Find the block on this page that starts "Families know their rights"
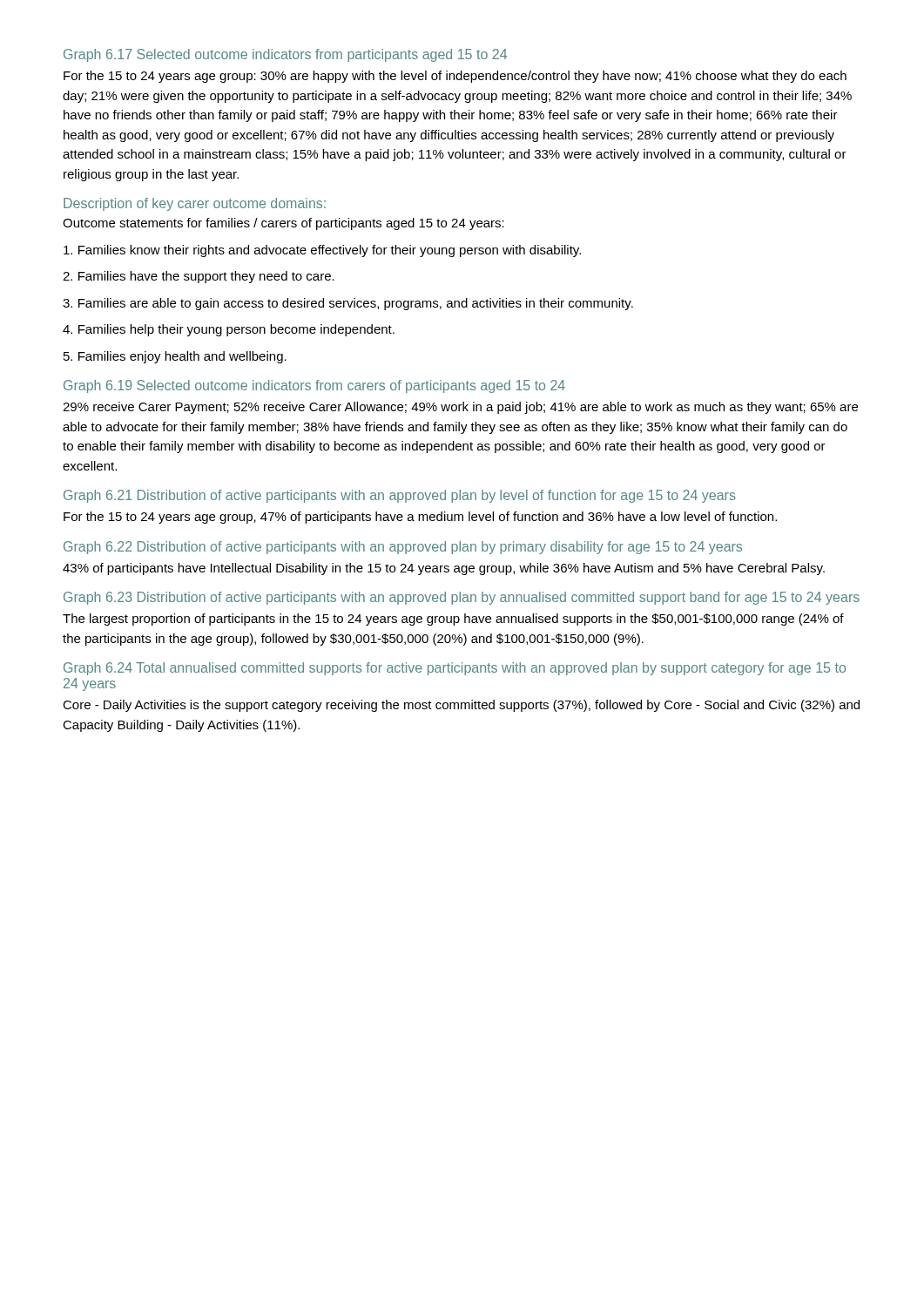 point(322,249)
